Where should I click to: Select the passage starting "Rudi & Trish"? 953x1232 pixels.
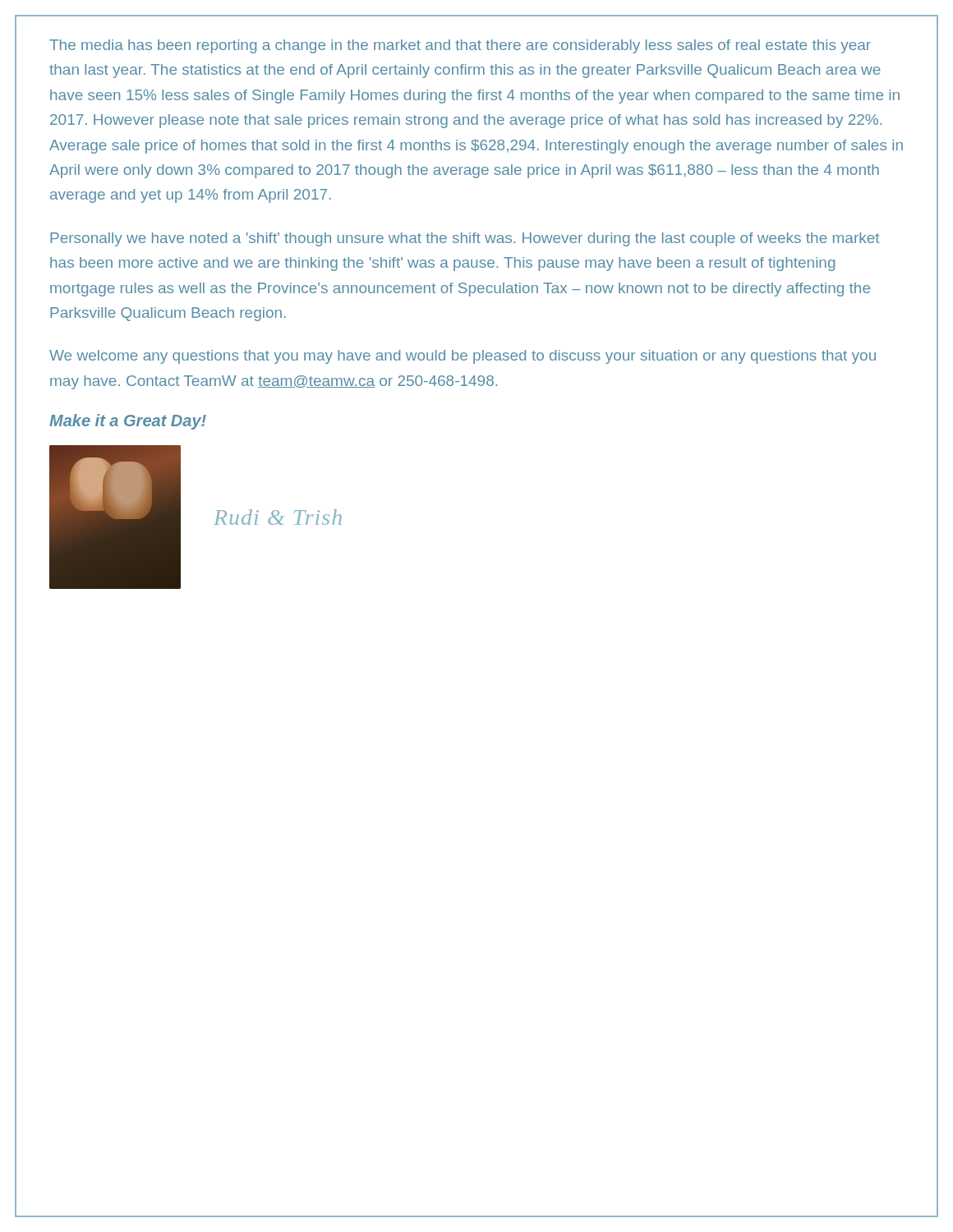coord(279,517)
